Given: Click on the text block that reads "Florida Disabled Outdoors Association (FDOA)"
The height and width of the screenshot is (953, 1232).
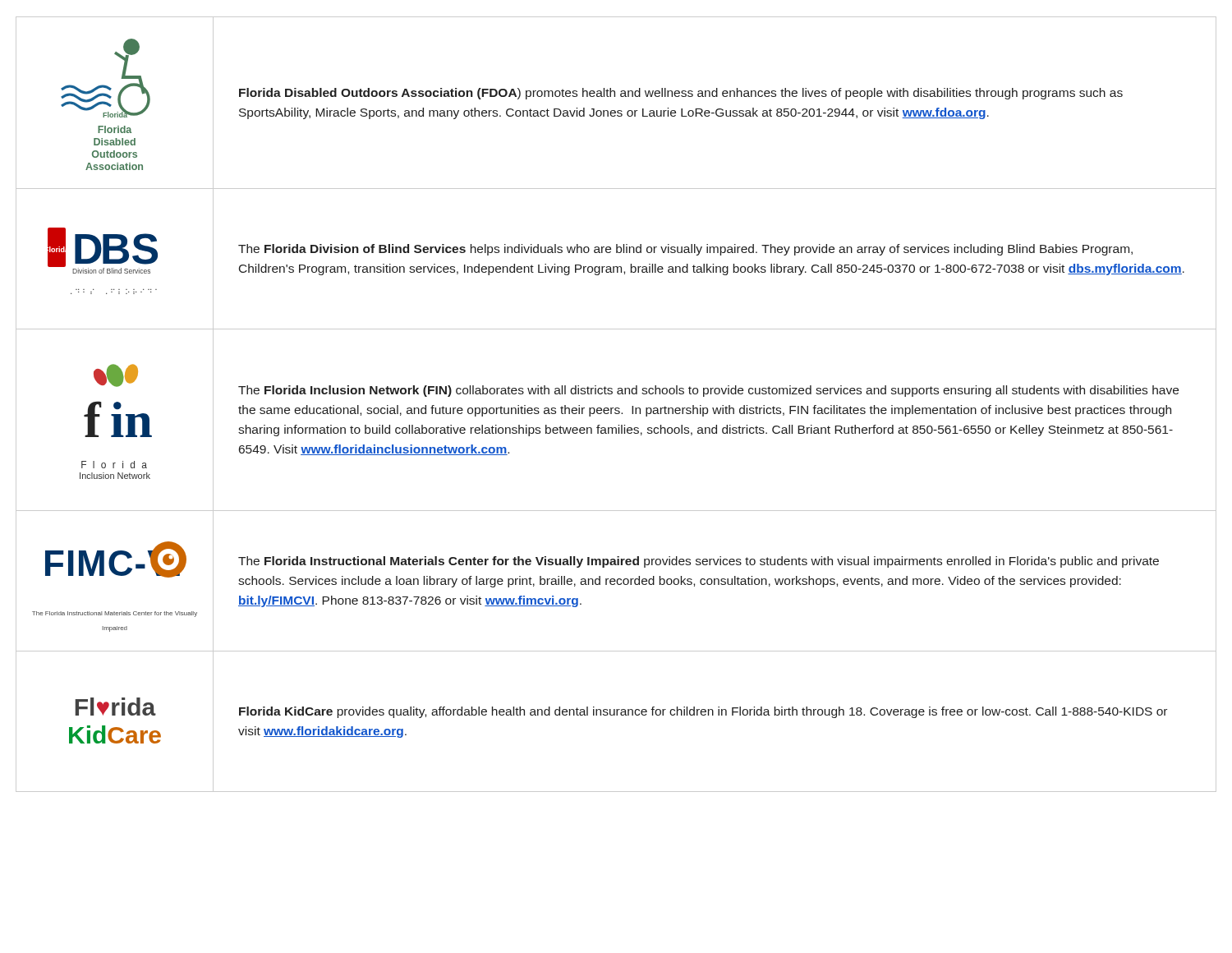Looking at the screenshot, I should 715,103.
